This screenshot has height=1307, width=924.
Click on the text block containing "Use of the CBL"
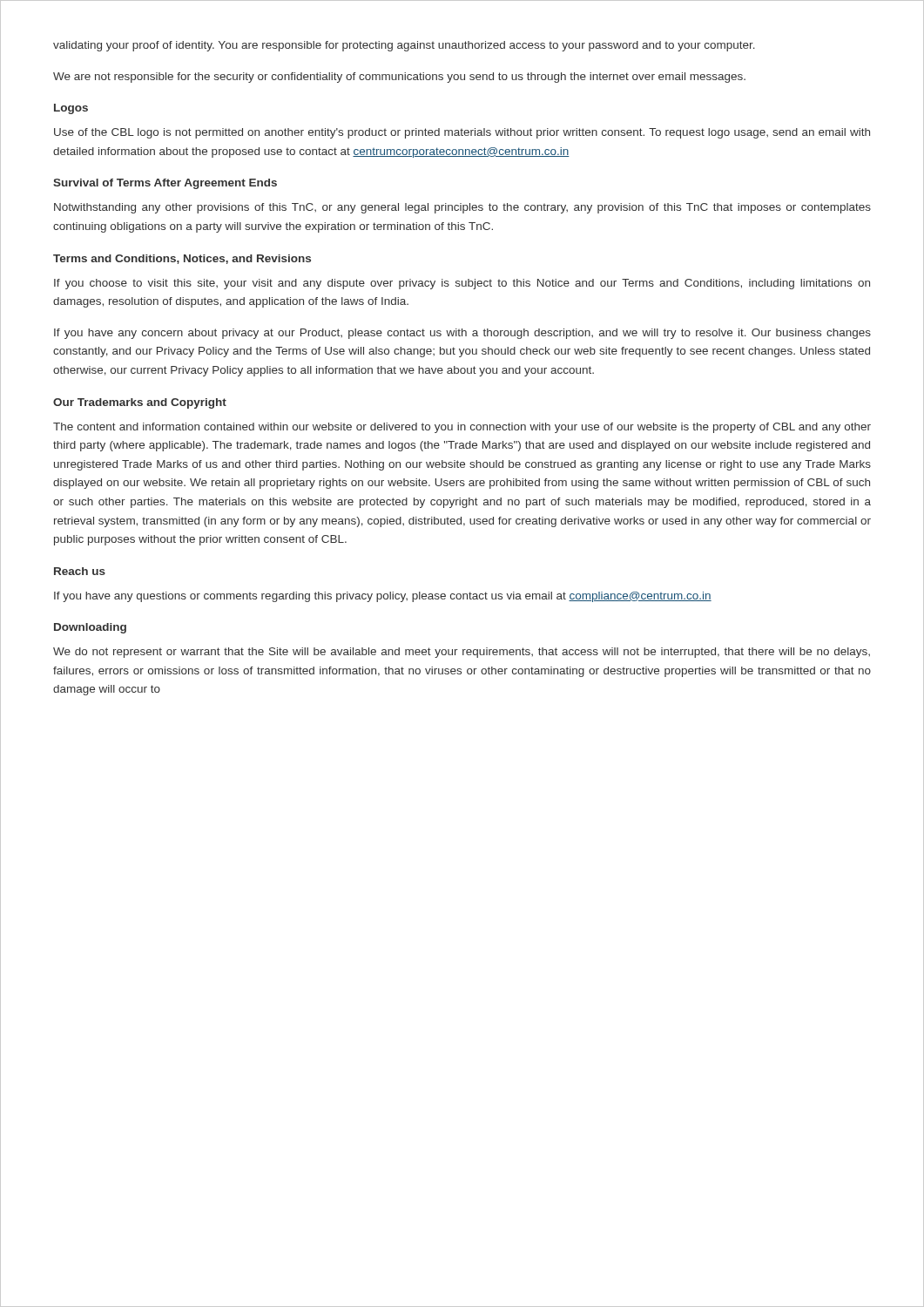(x=462, y=142)
